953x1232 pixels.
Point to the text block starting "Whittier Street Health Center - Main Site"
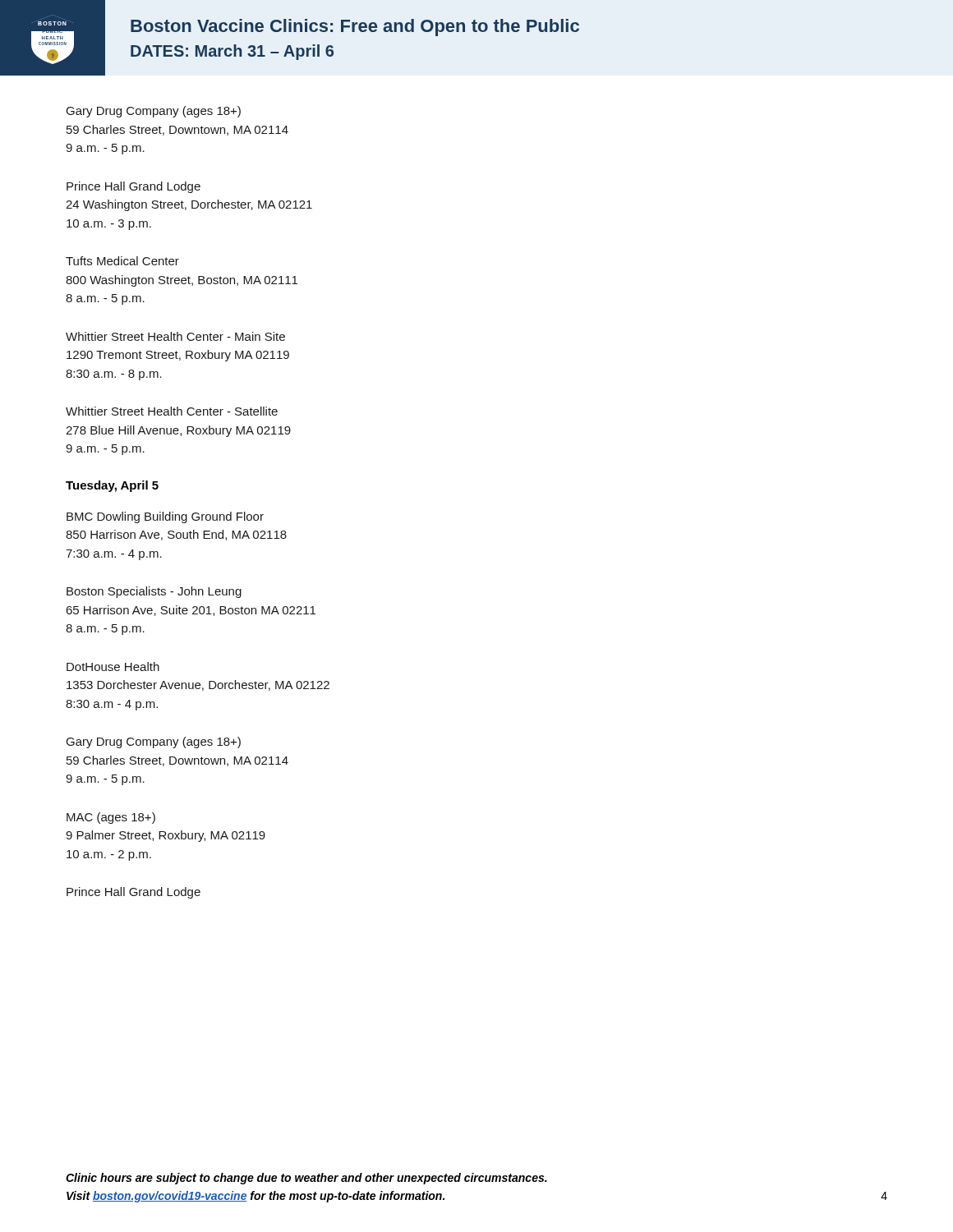[x=175, y=336]
